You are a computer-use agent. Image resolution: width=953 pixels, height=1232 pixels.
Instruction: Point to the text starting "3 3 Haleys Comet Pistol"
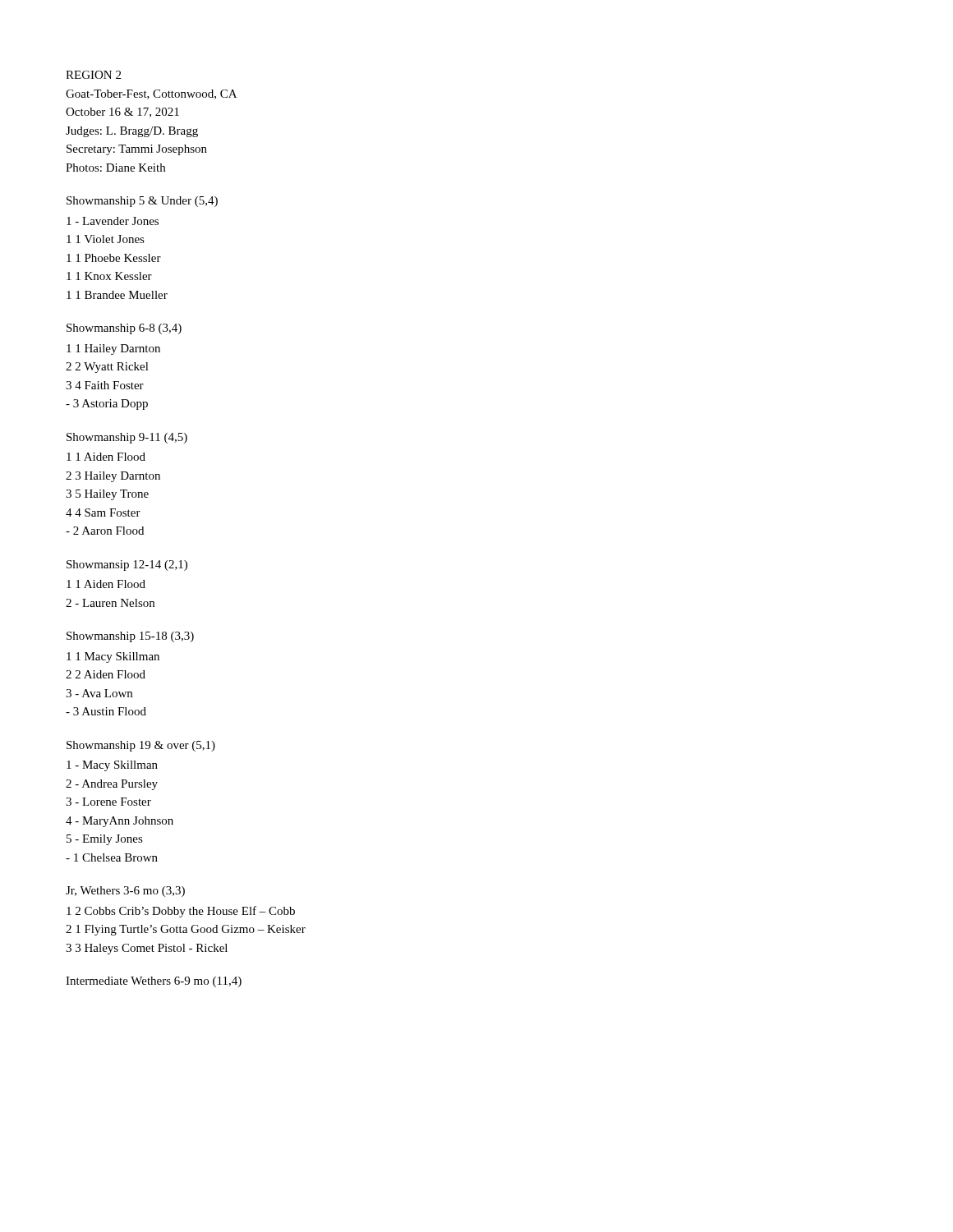point(147,947)
